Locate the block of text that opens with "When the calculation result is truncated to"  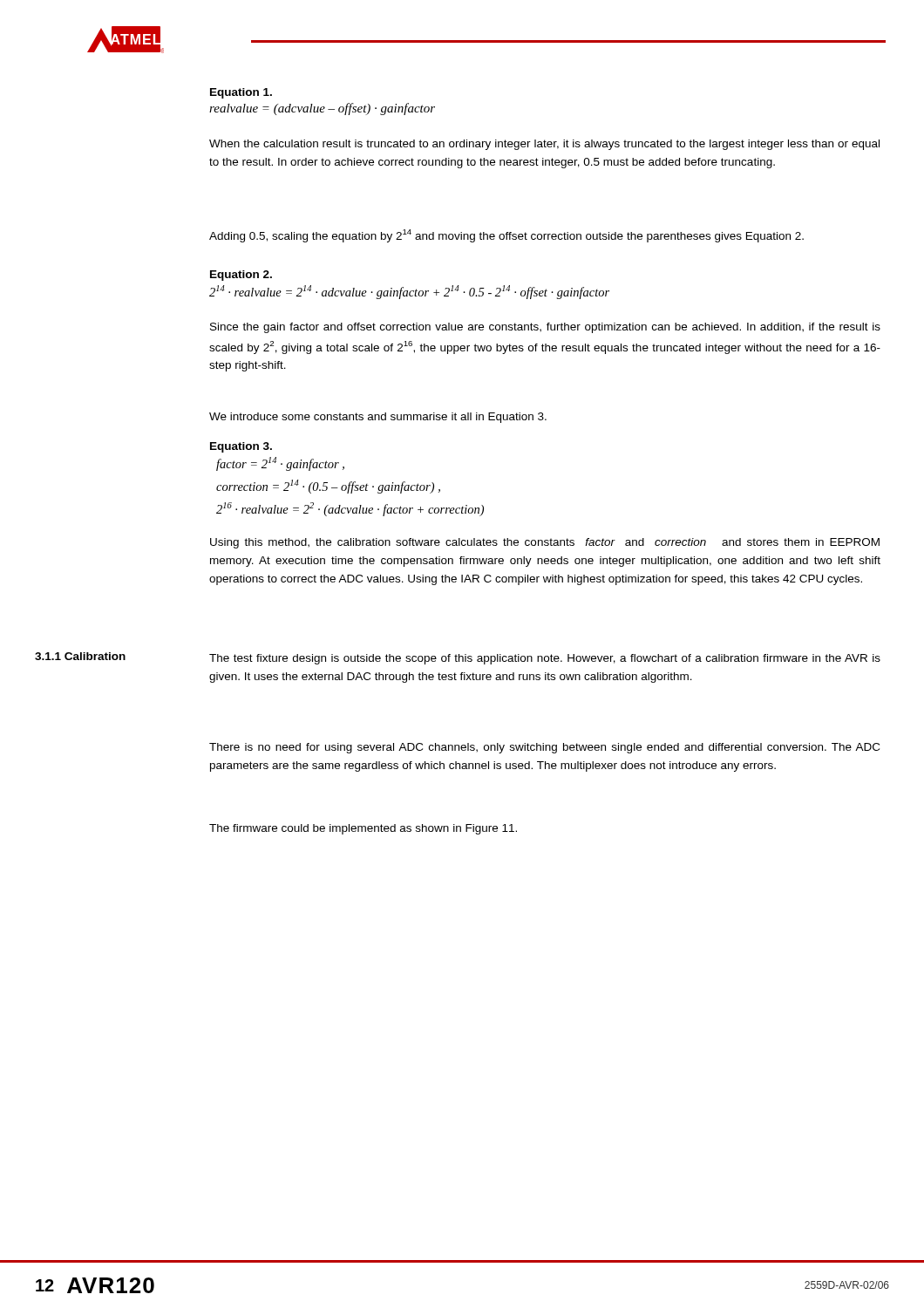point(545,153)
